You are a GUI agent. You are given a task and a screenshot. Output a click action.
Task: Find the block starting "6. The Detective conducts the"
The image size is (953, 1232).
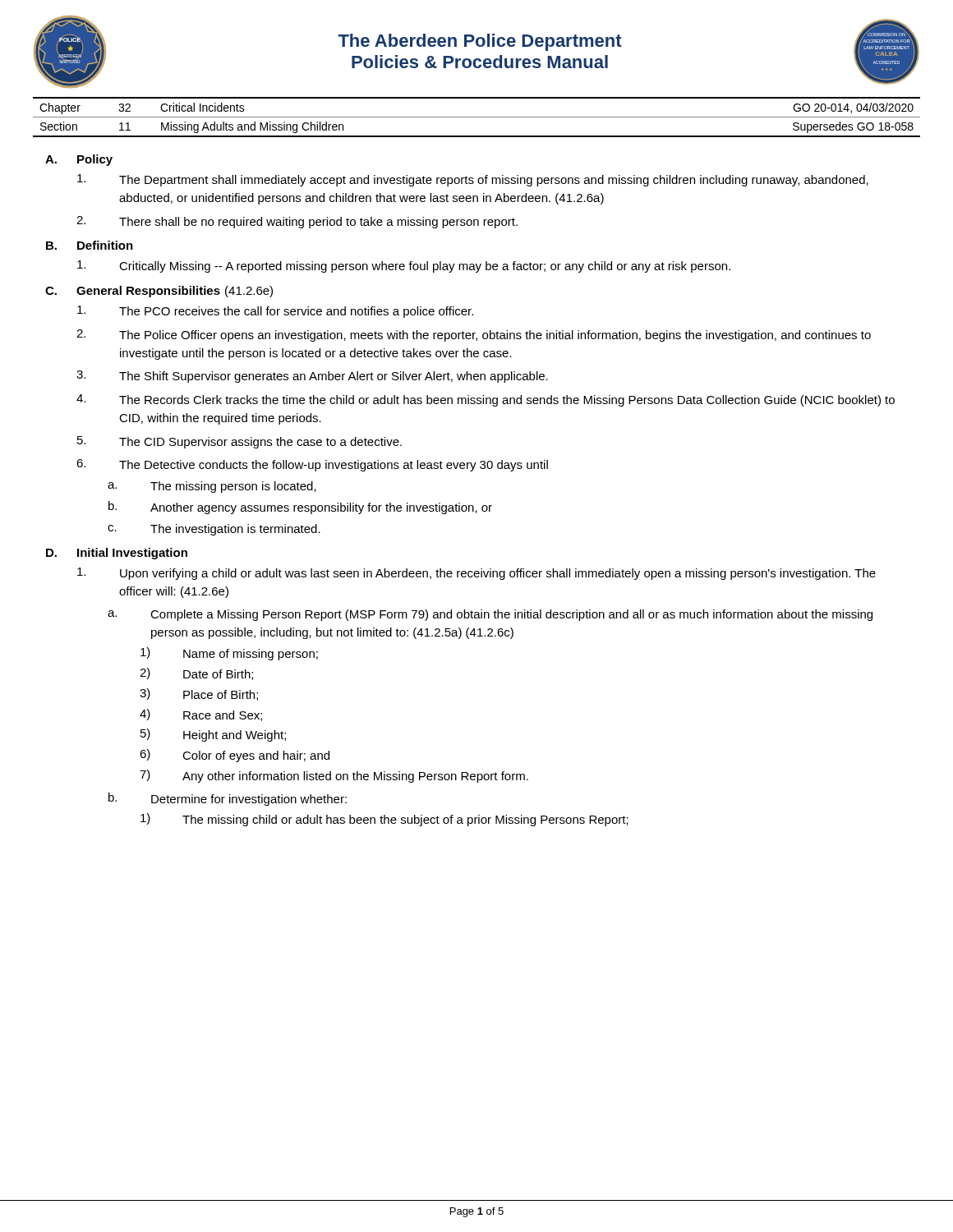click(297, 465)
